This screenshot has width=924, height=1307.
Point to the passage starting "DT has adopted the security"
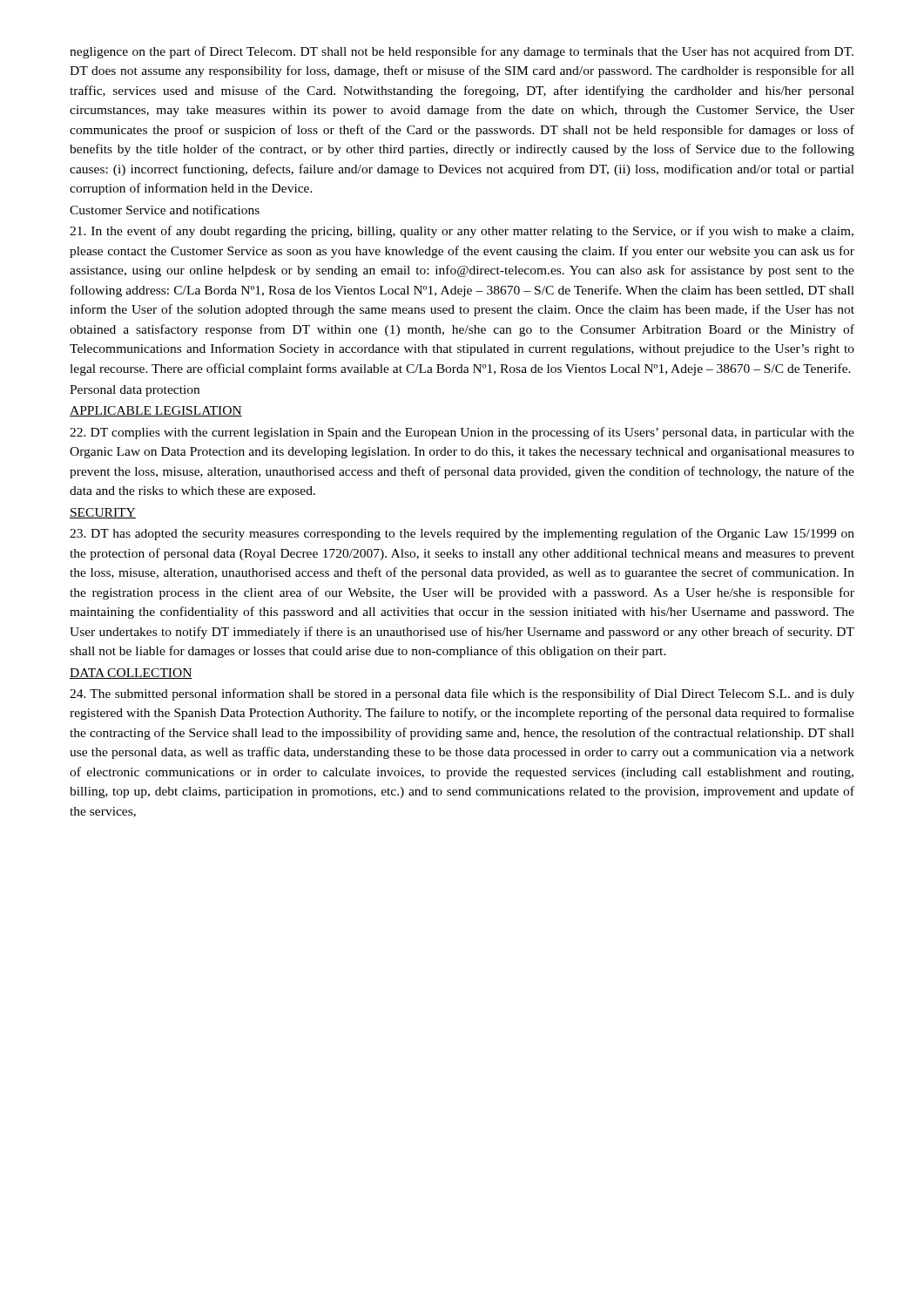tap(462, 592)
